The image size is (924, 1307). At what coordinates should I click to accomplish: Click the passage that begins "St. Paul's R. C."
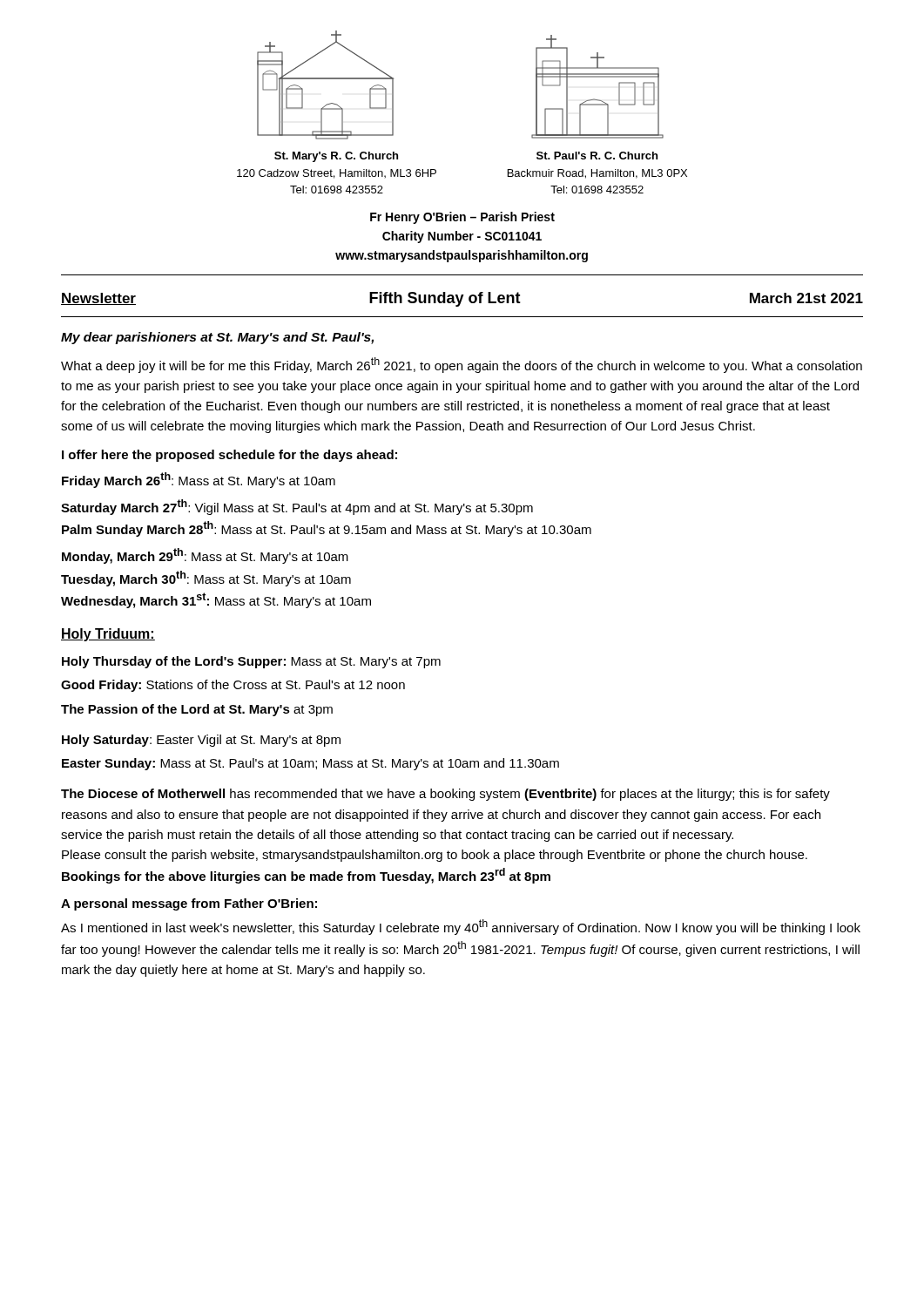tap(597, 173)
